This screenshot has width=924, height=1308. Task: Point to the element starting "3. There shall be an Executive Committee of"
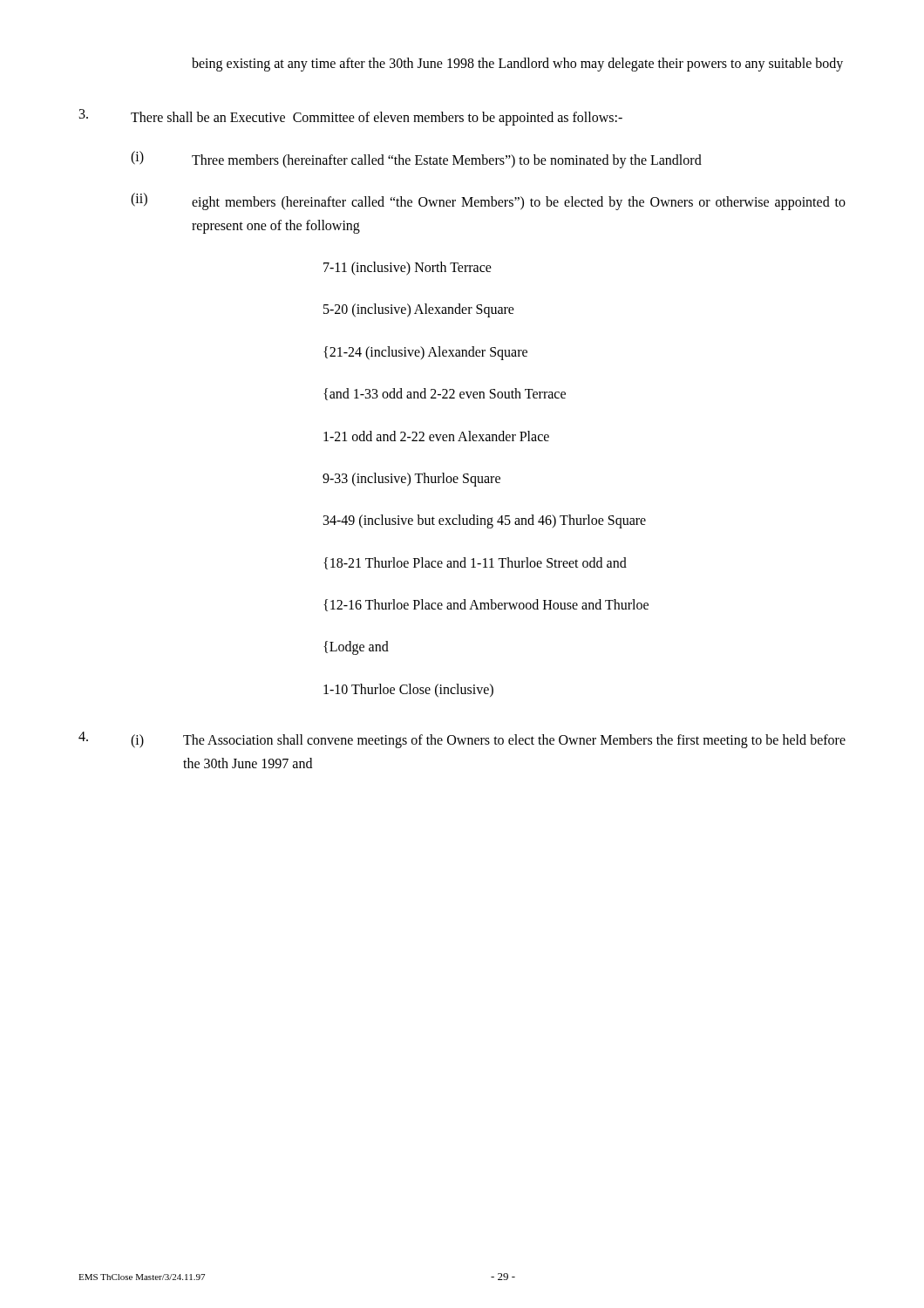point(462,118)
